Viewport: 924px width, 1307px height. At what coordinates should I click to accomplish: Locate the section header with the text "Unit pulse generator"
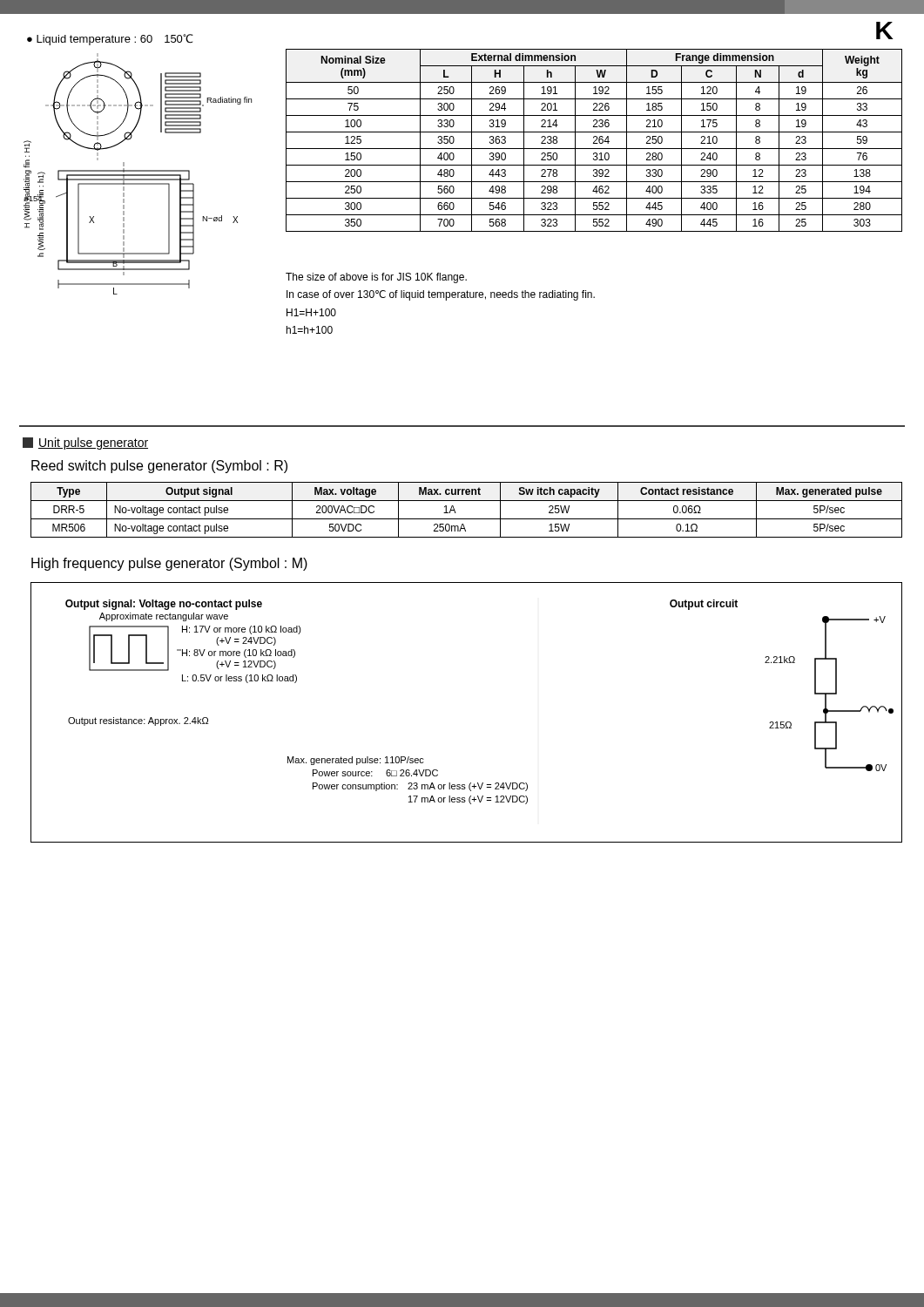pyautogui.click(x=85, y=443)
